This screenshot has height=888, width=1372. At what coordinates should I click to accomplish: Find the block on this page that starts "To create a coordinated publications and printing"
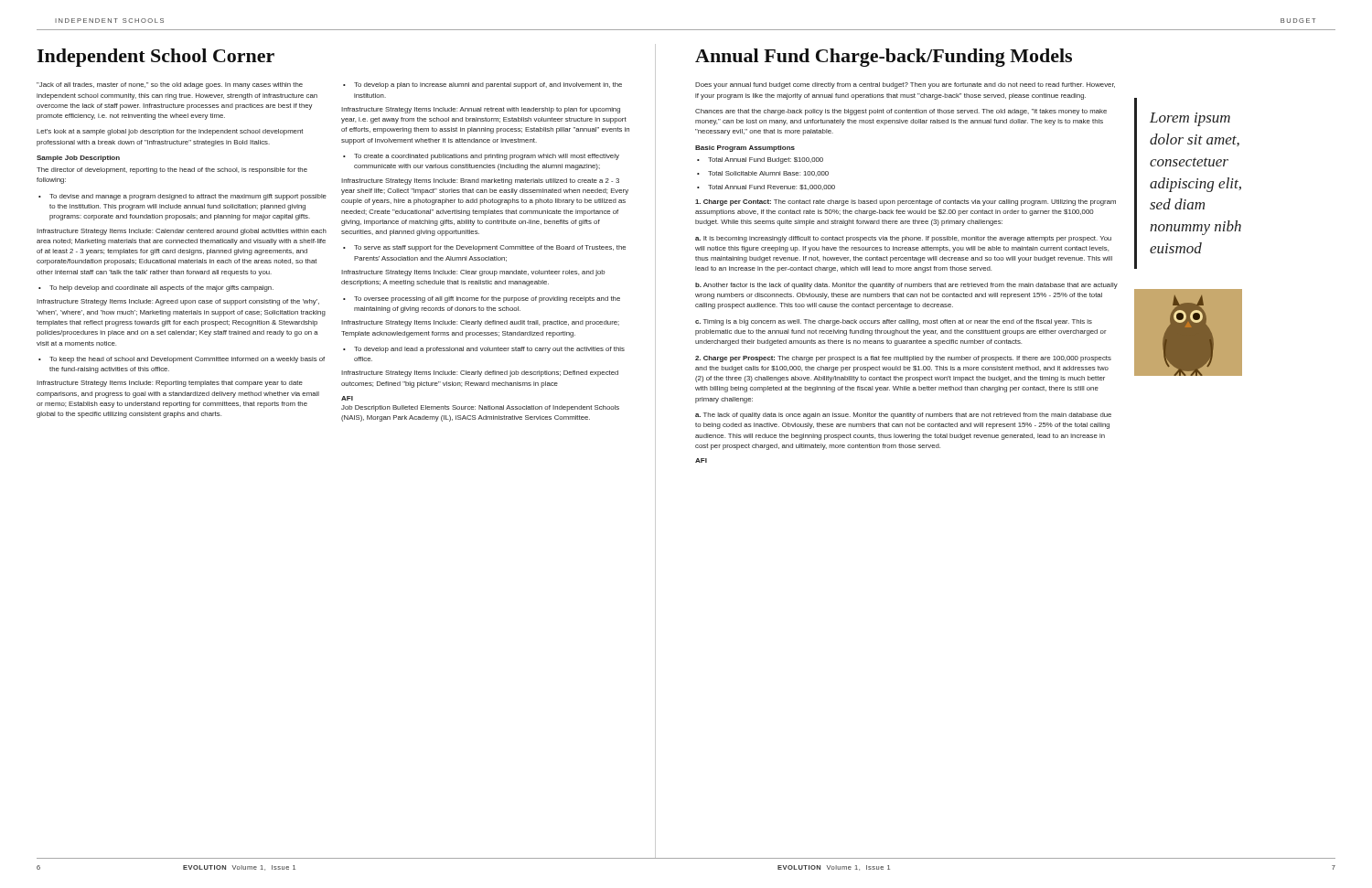[487, 161]
